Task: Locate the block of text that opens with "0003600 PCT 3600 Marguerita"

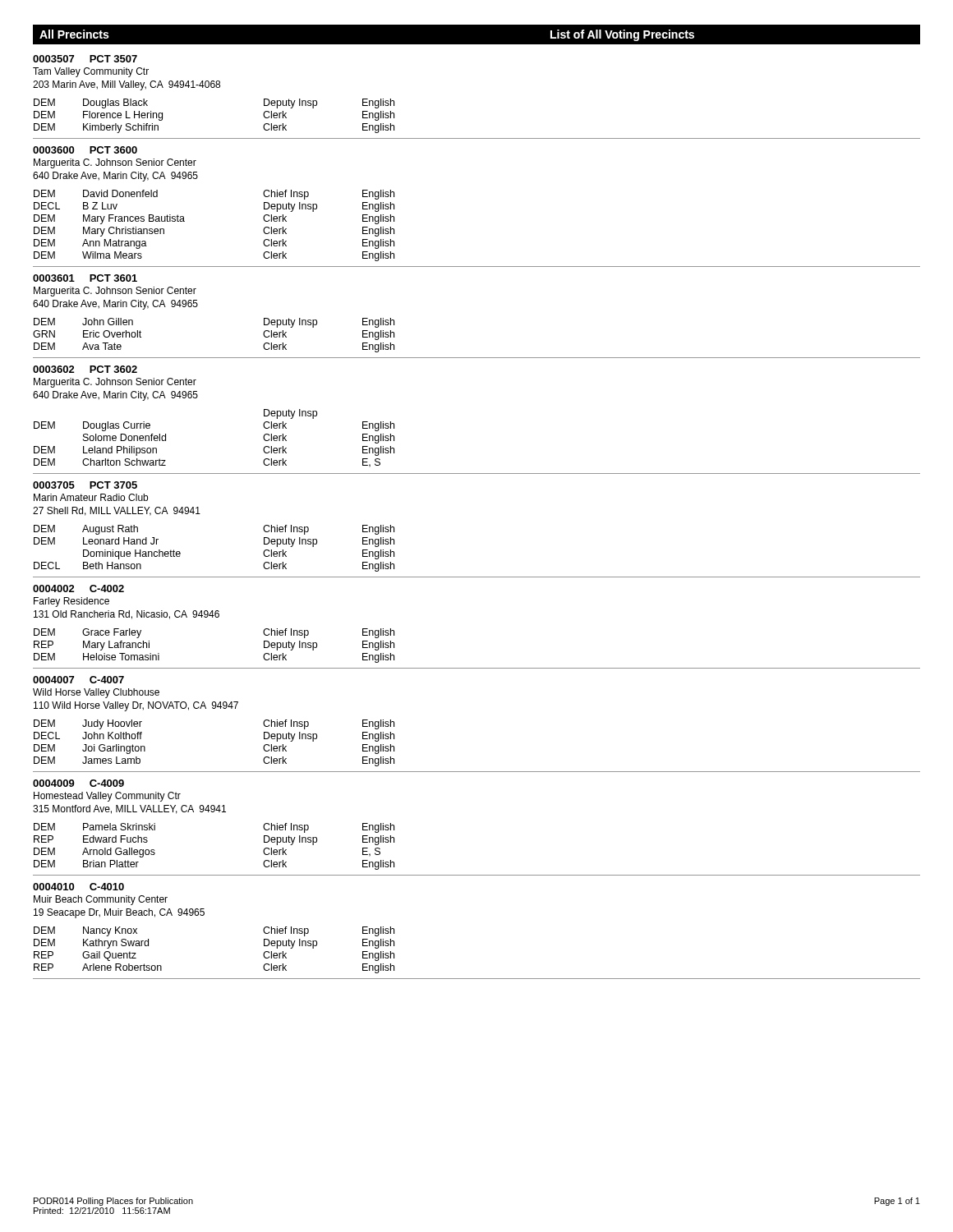Action: (115, 164)
